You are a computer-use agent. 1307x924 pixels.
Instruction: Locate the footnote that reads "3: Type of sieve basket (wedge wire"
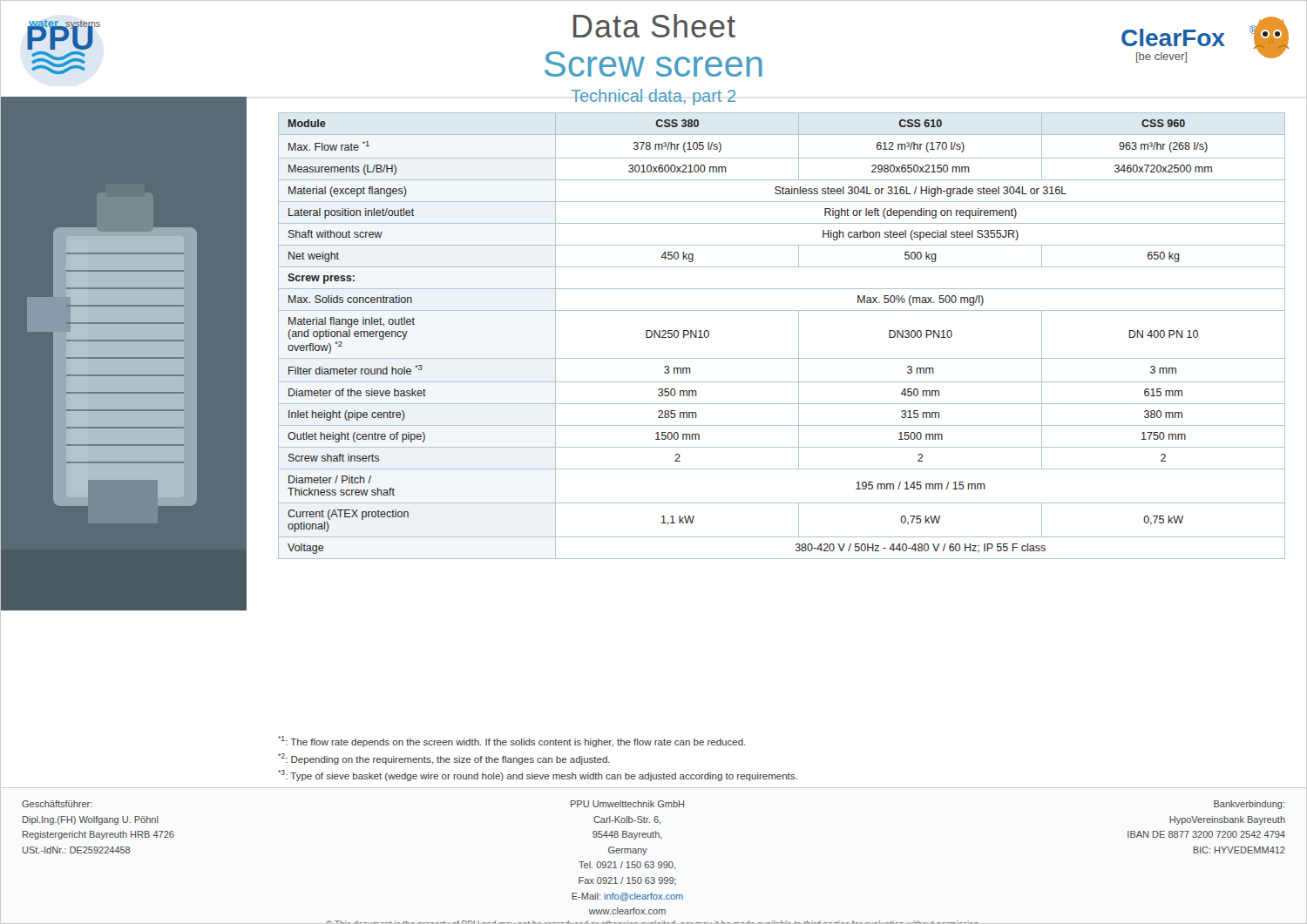pyautogui.click(x=538, y=774)
